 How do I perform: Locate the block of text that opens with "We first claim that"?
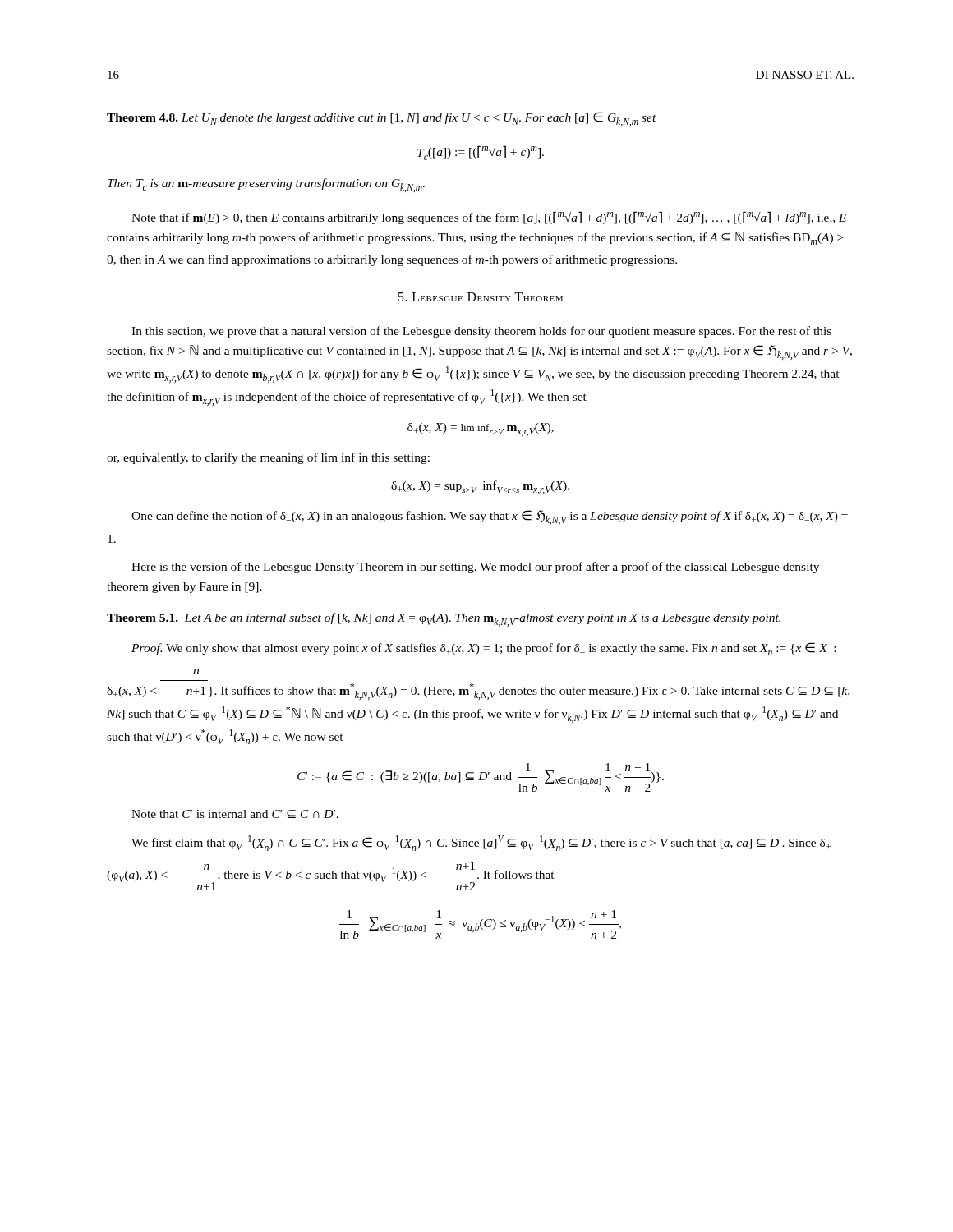(x=469, y=865)
